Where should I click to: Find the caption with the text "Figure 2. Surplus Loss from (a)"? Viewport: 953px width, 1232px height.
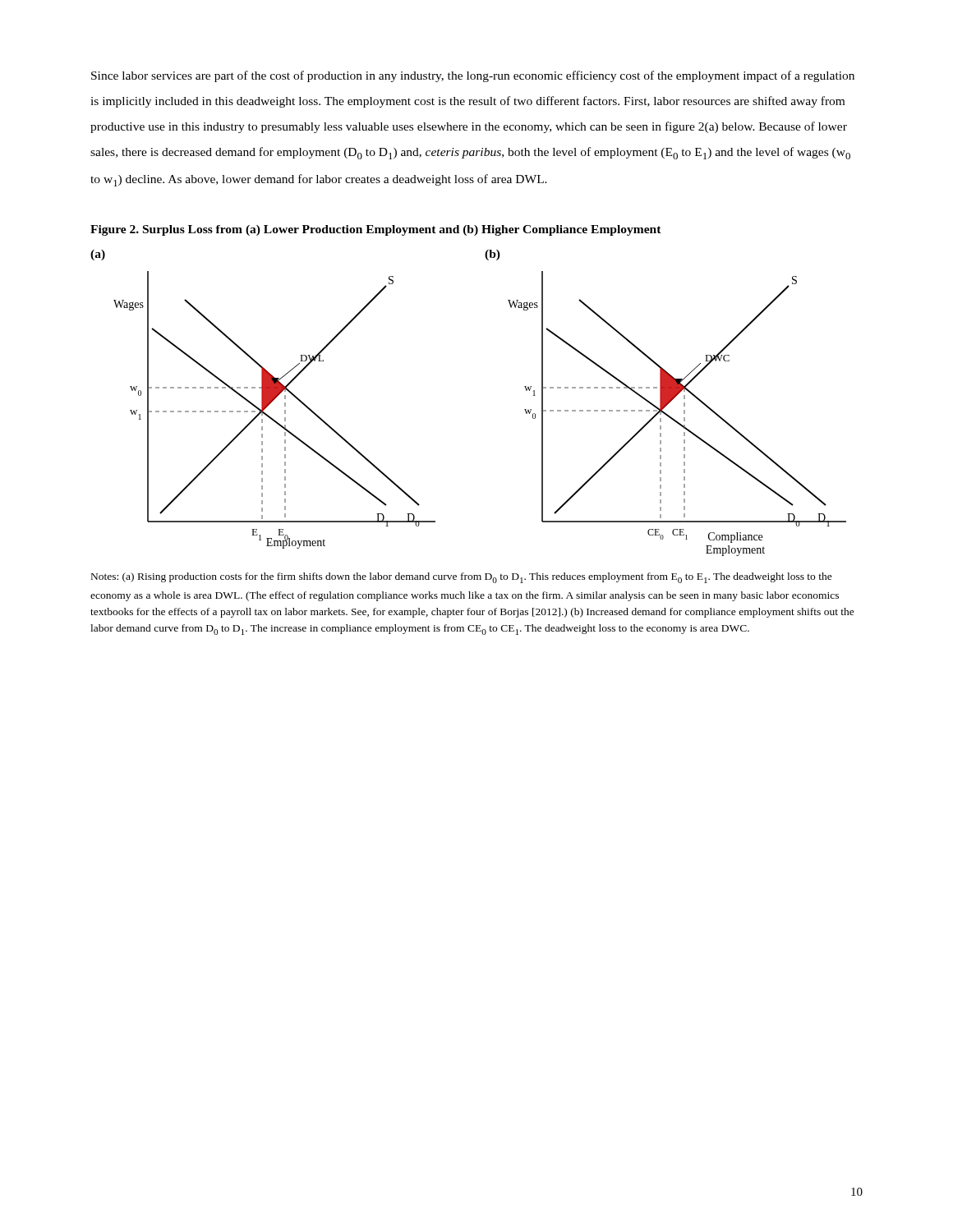point(376,229)
